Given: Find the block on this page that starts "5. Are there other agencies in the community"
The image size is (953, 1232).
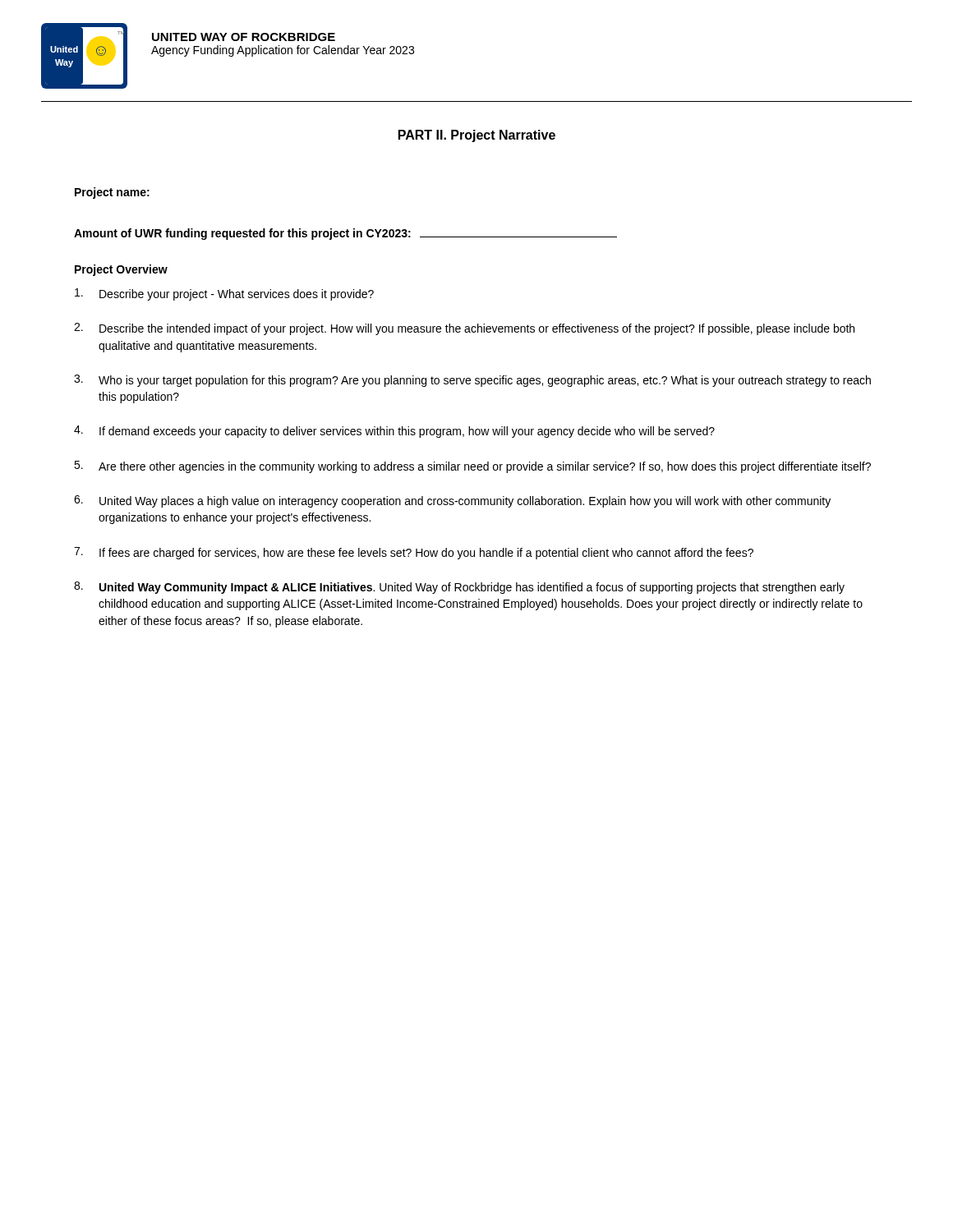Looking at the screenshot, I should (x=473, y=466).
